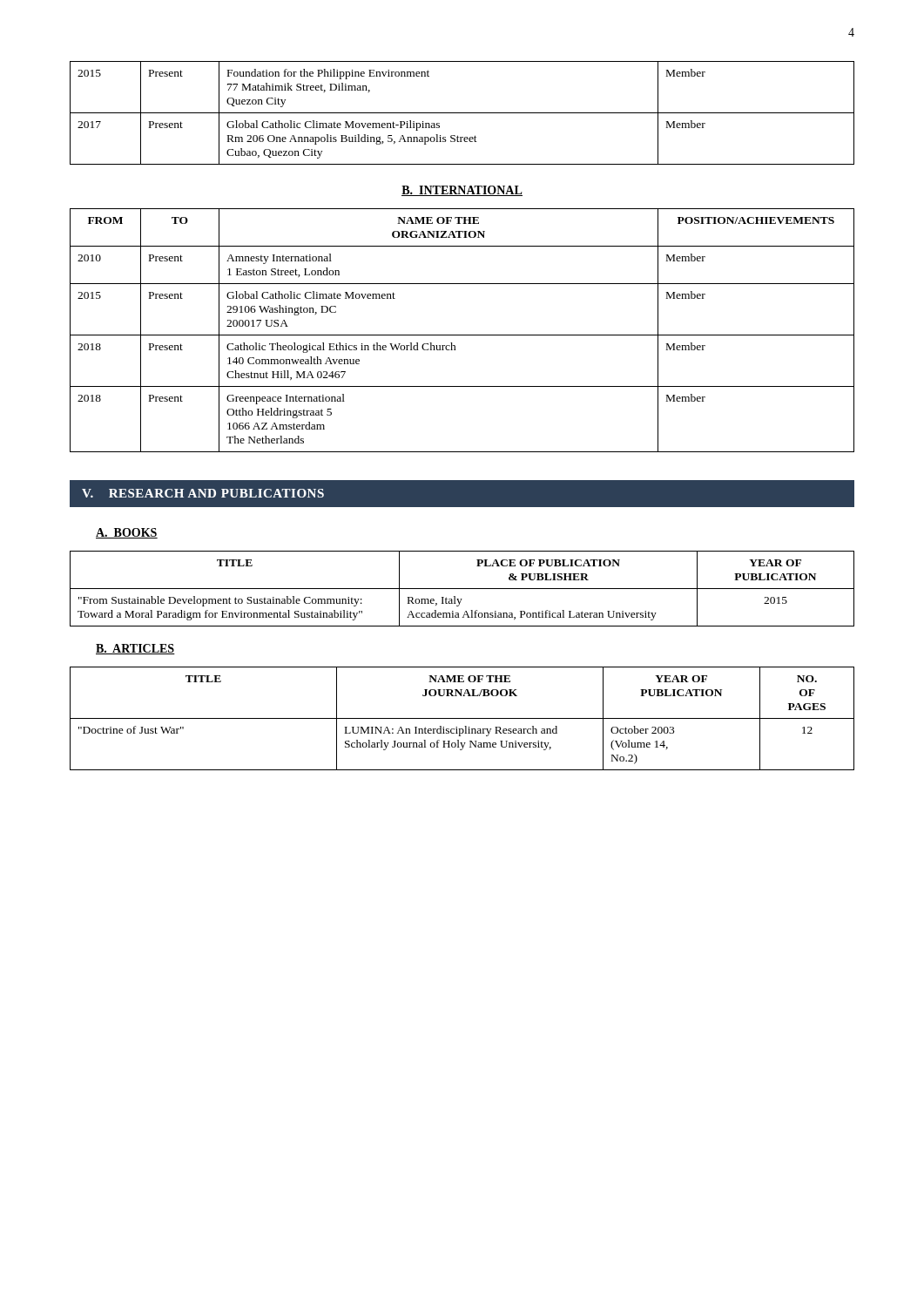
Task: Point to the passage starting "B. ARTICLES"
Action: [135, 649]
